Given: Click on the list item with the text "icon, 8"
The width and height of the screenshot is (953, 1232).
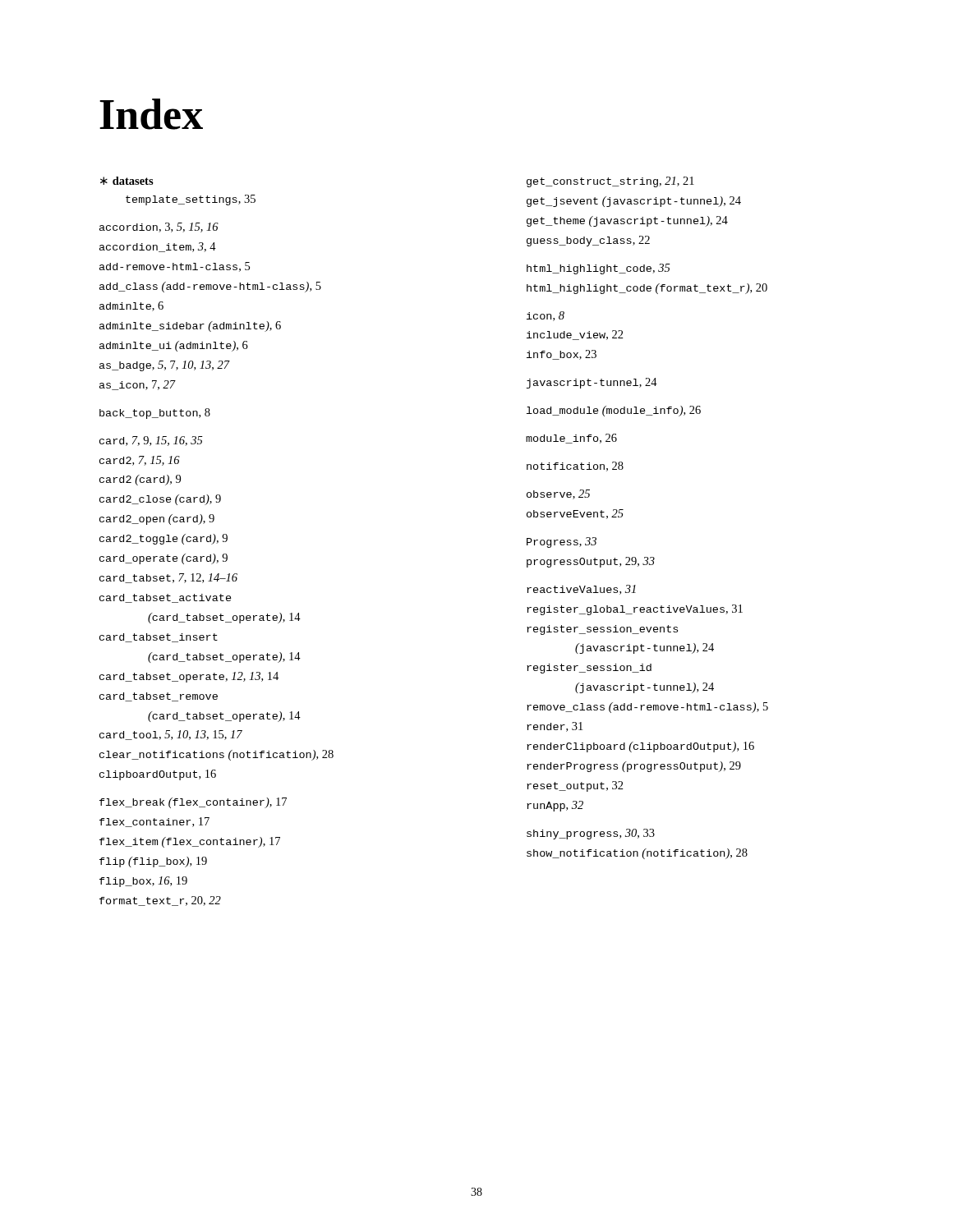Looking at the screenshot, I should coord(545,315).
